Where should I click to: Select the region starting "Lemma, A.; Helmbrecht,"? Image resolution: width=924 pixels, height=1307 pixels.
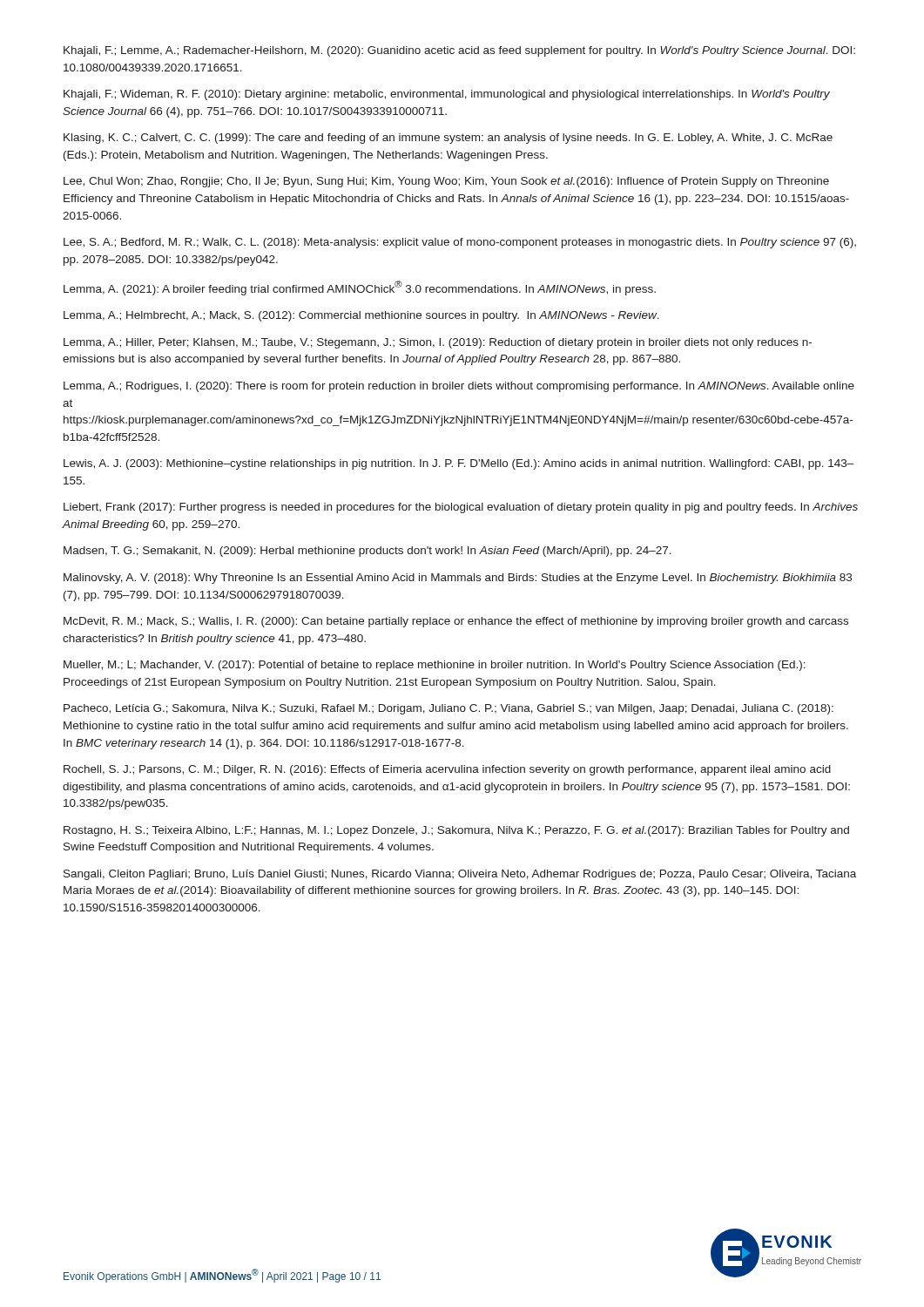(361, 315)
